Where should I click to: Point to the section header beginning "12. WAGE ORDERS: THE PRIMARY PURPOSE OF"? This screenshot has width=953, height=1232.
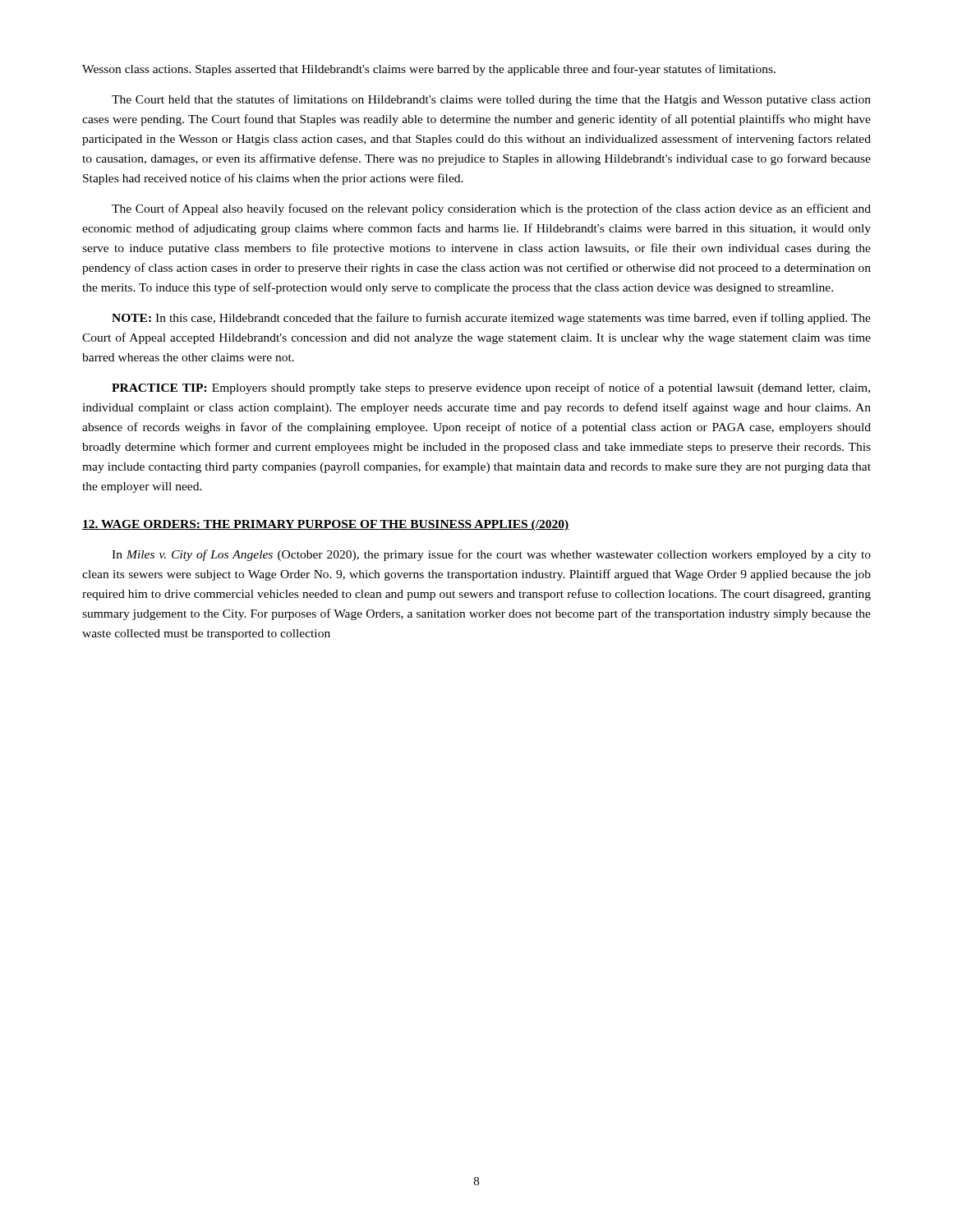(325, 524)
